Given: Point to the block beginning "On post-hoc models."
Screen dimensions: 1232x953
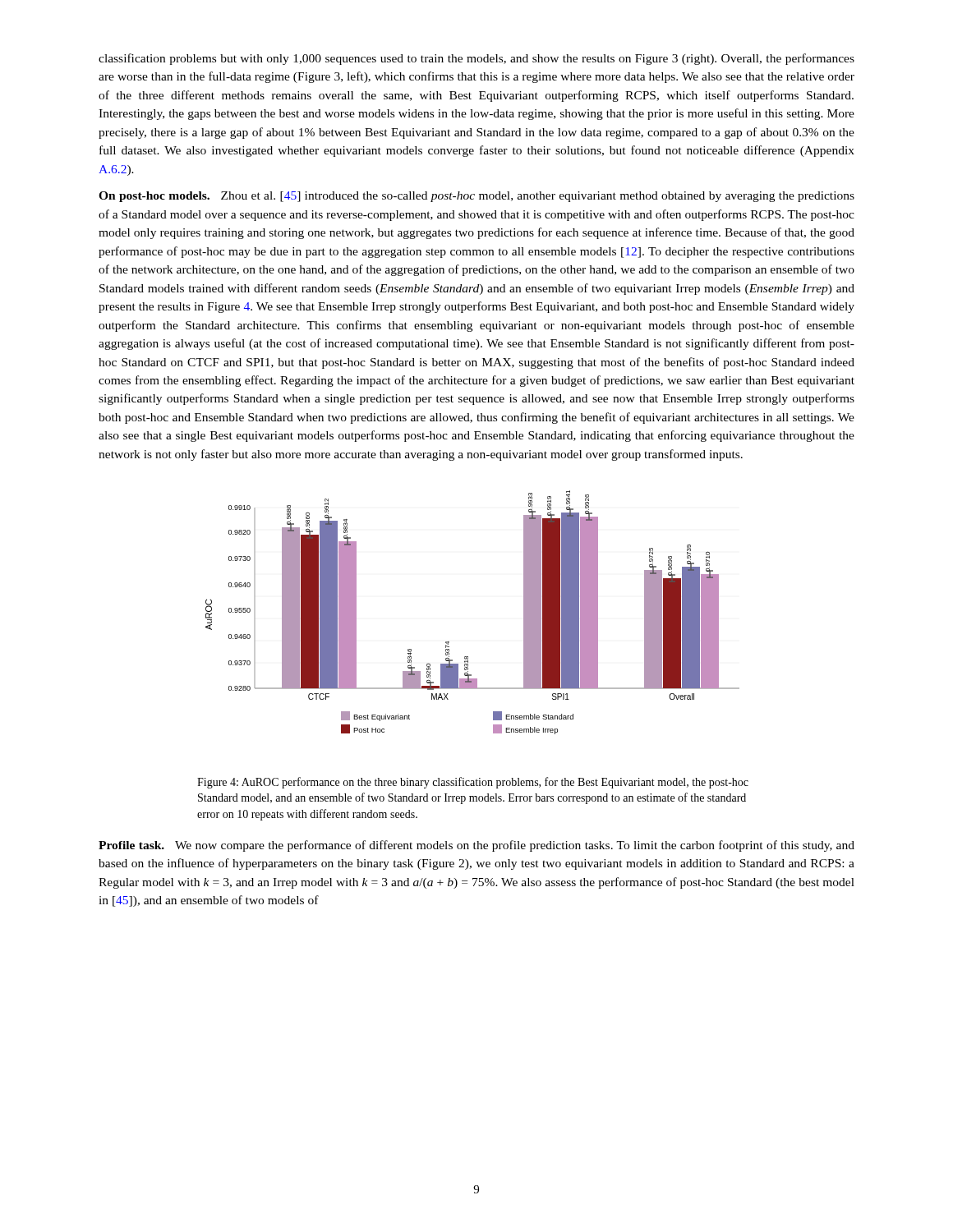Looking at the screenshot, I should [476, 325].
